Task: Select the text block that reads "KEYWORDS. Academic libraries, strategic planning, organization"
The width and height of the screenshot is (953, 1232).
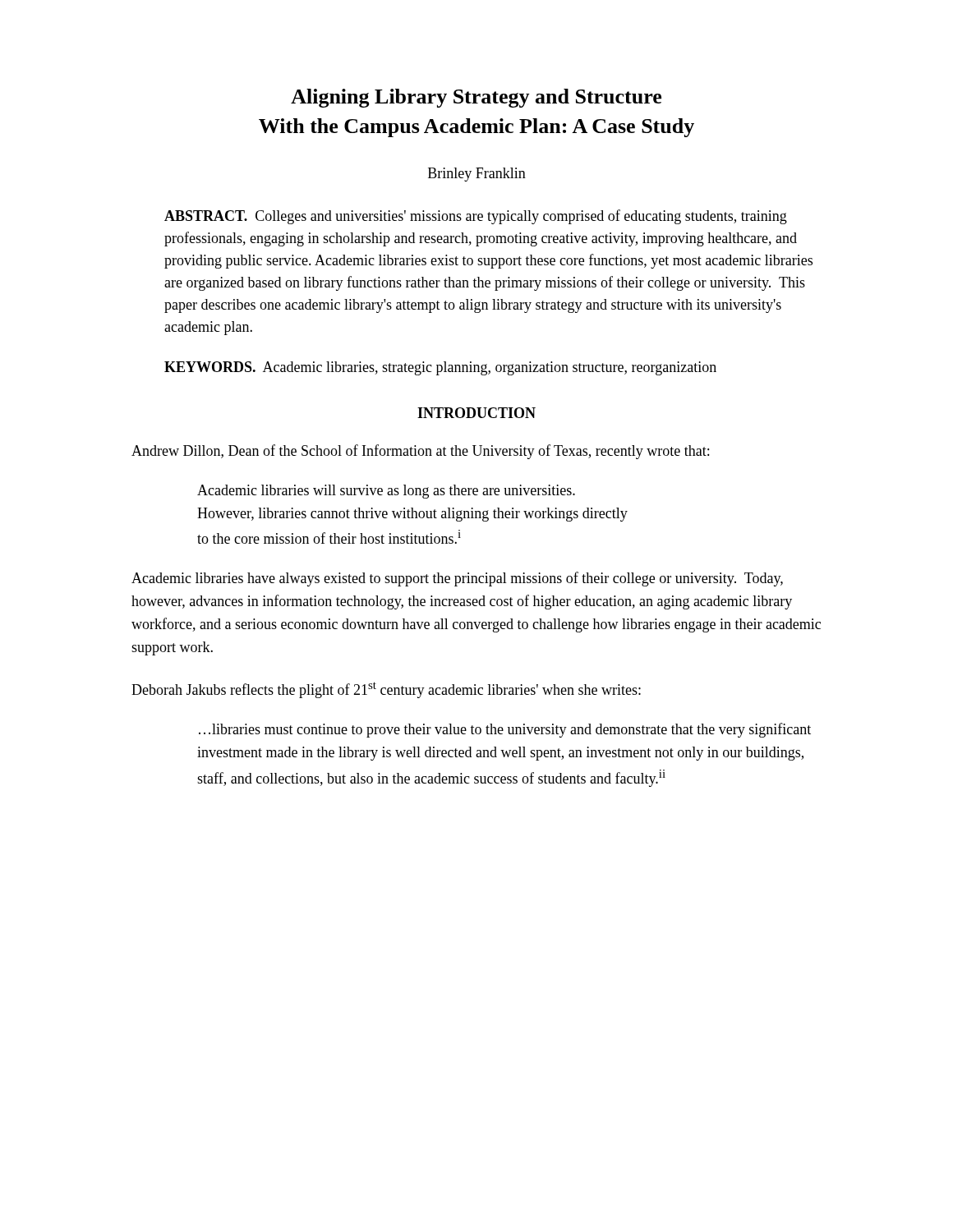Action: 440,367
